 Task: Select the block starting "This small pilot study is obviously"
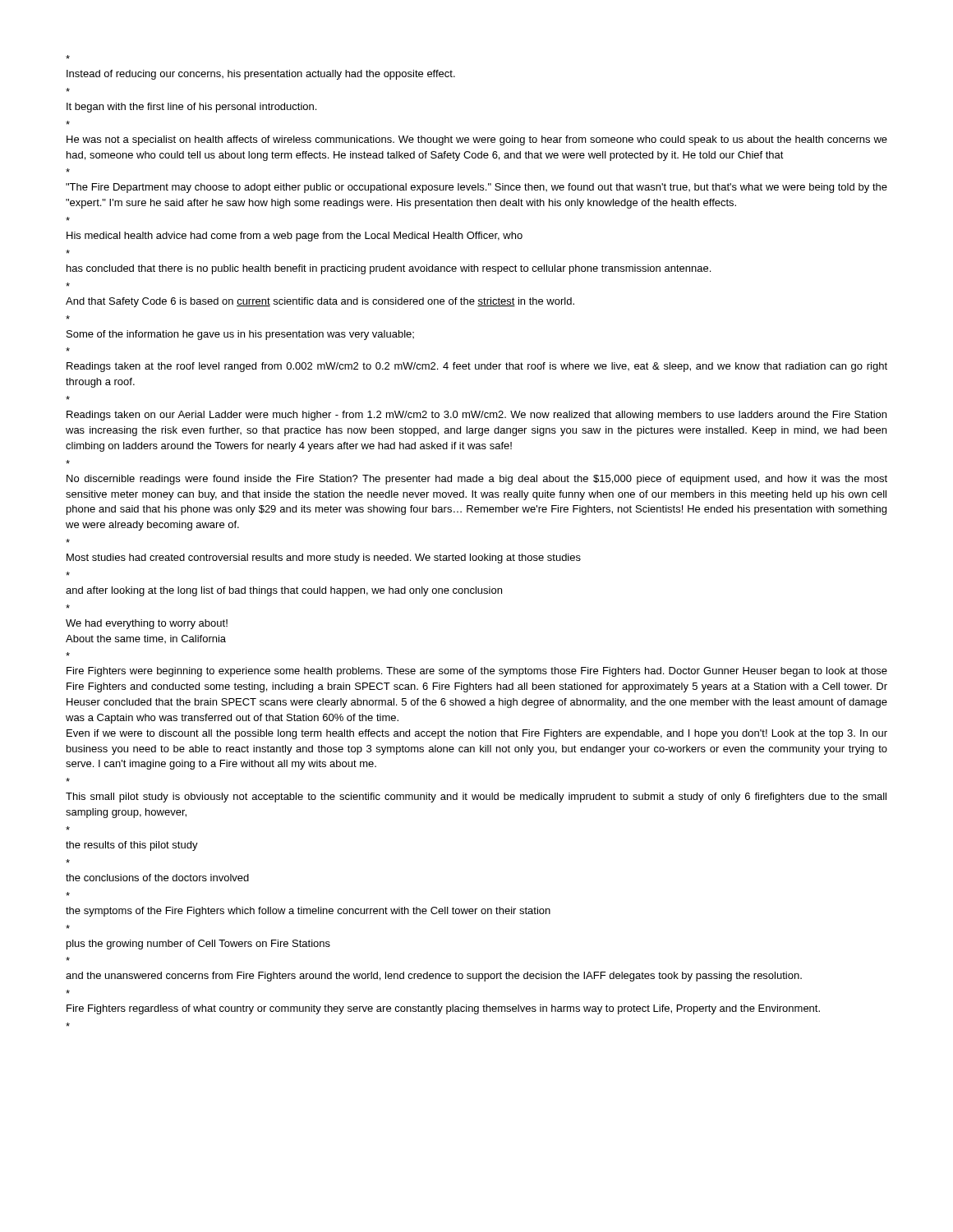click(x=476, y=804)
